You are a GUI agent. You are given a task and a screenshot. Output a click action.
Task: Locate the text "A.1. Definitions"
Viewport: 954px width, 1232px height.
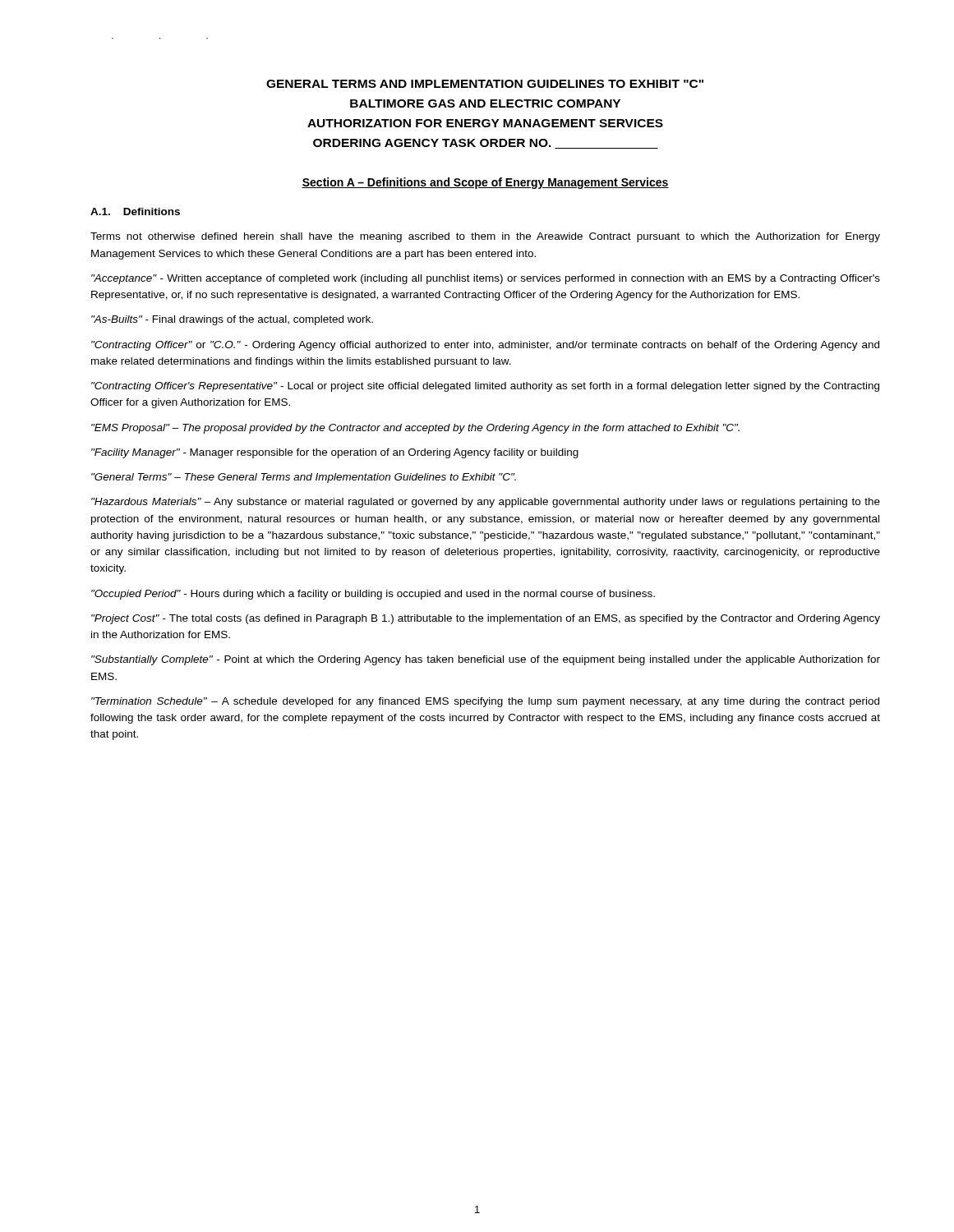(x=135, y=212)
